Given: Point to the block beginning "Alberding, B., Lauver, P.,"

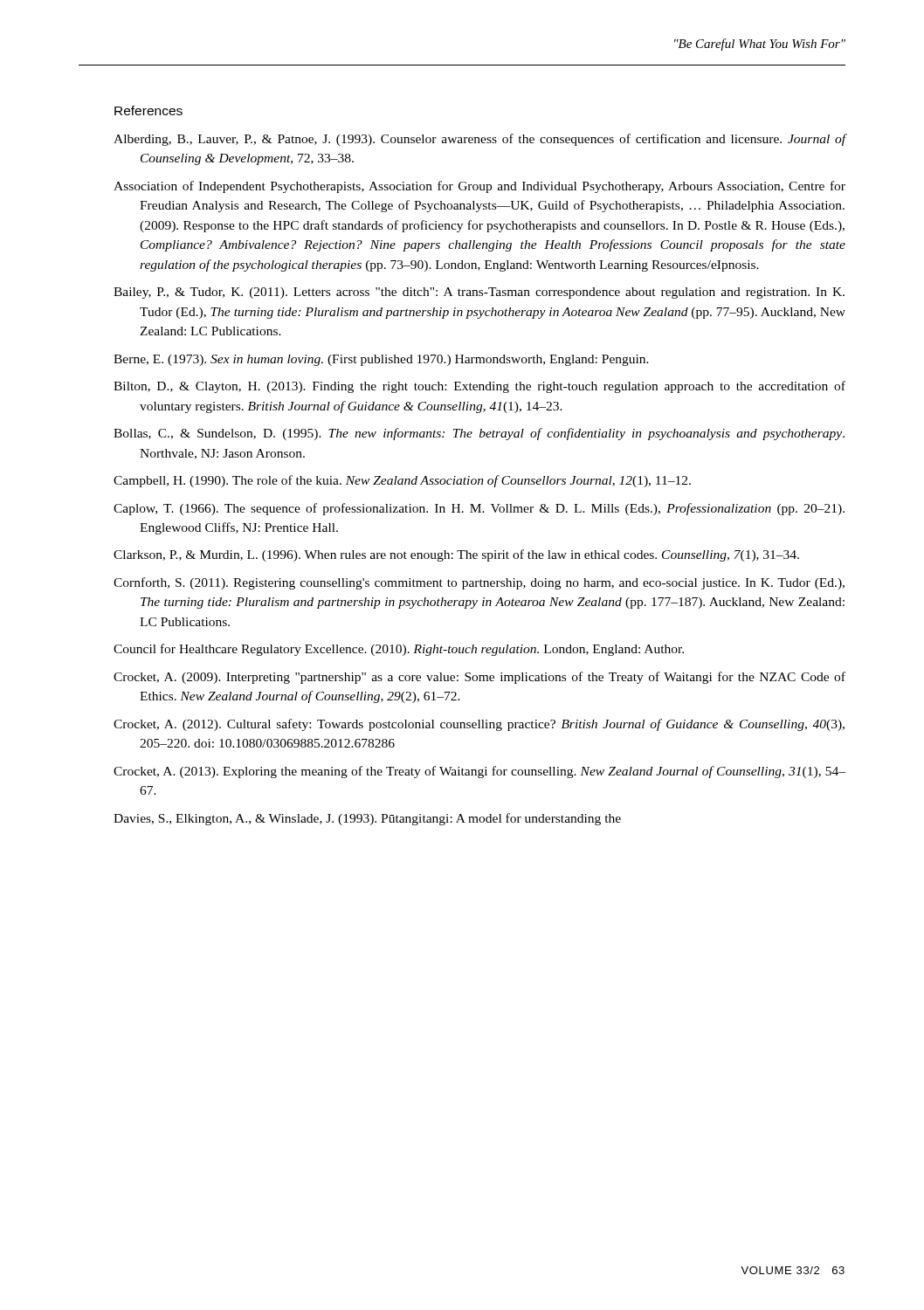Looking at the screenshot, I should [x=479, y=148].
